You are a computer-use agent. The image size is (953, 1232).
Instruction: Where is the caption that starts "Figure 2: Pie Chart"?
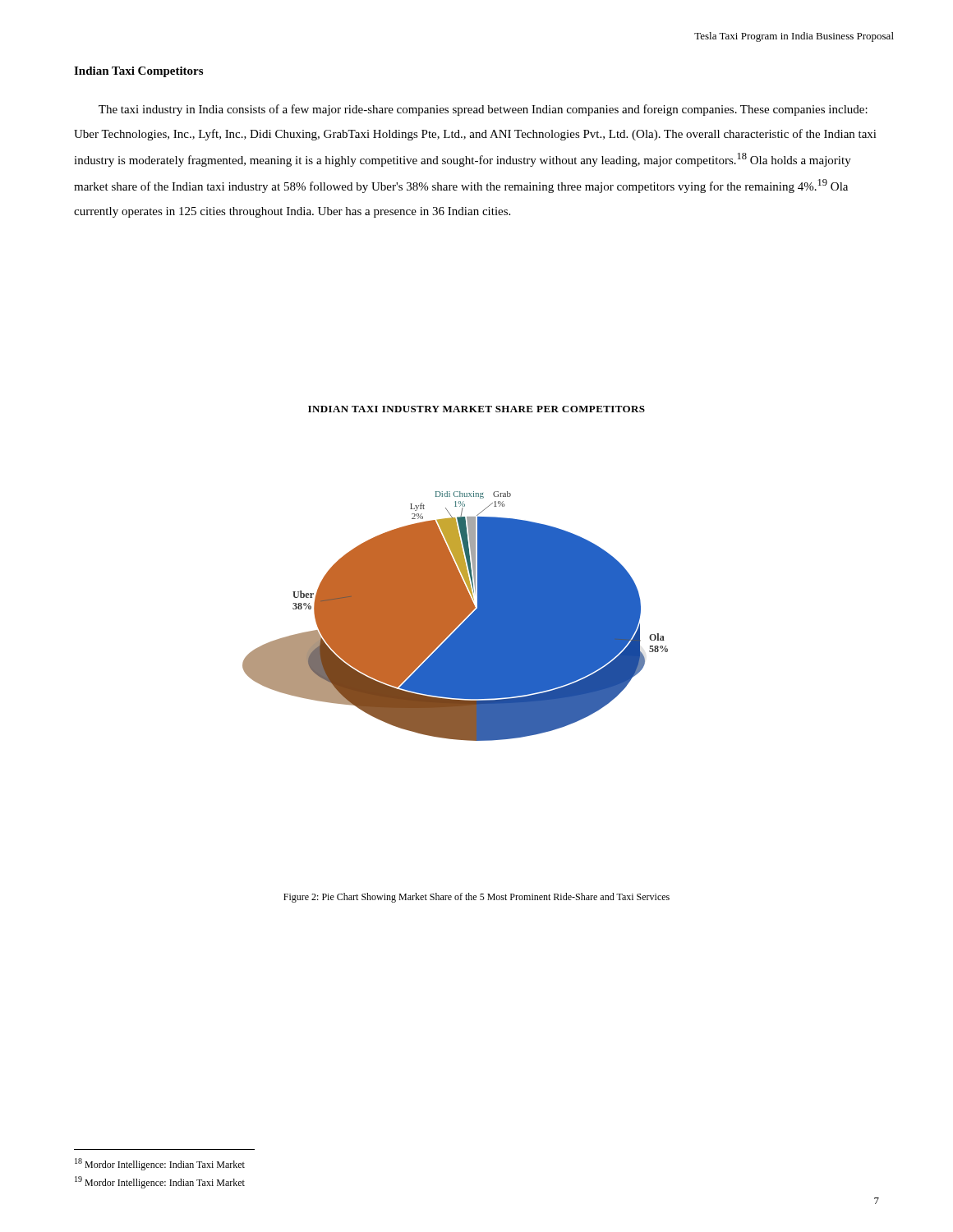coord(476,897)
